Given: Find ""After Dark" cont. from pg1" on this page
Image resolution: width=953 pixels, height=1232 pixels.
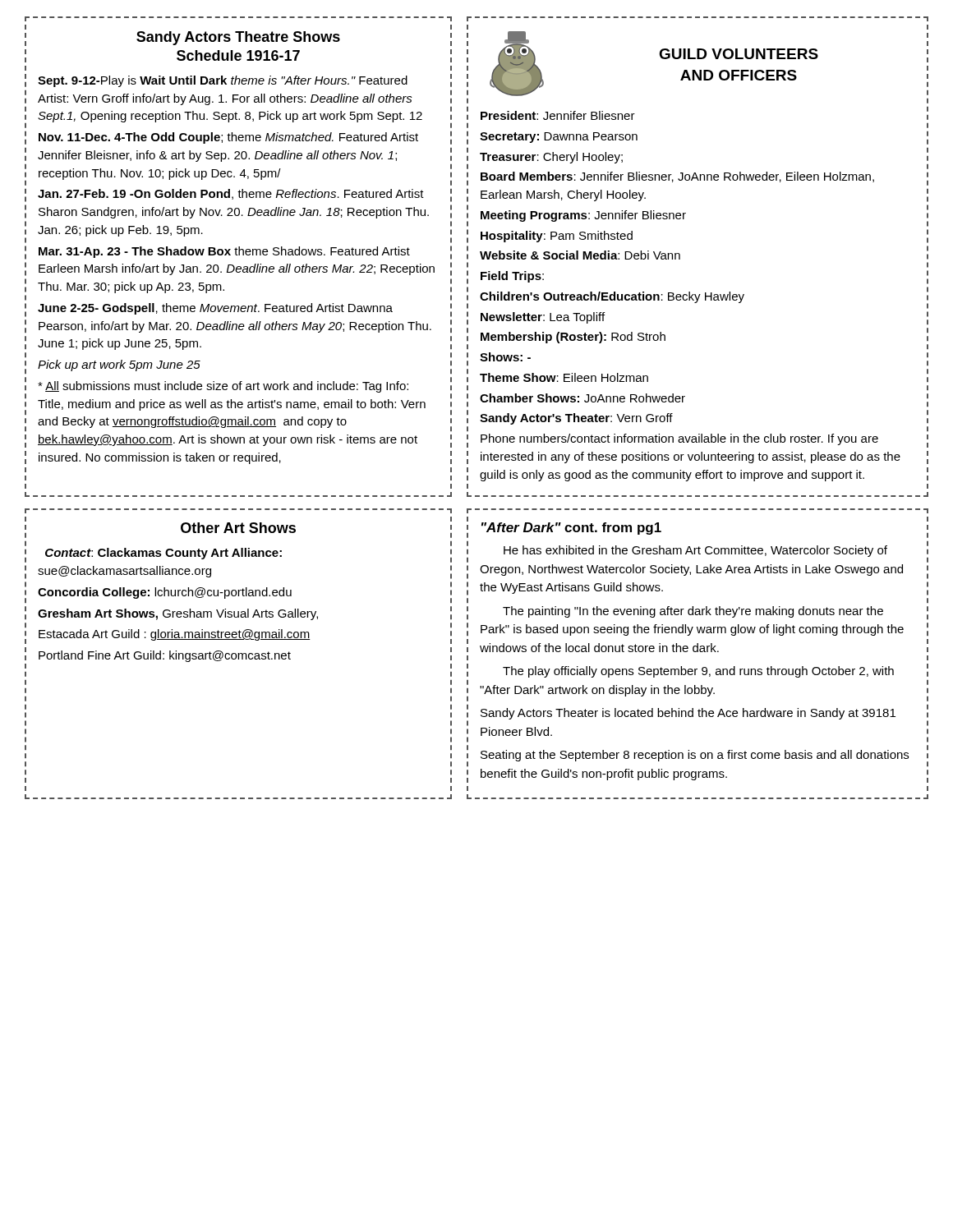Looking at the screenshot, I should 571,528.
